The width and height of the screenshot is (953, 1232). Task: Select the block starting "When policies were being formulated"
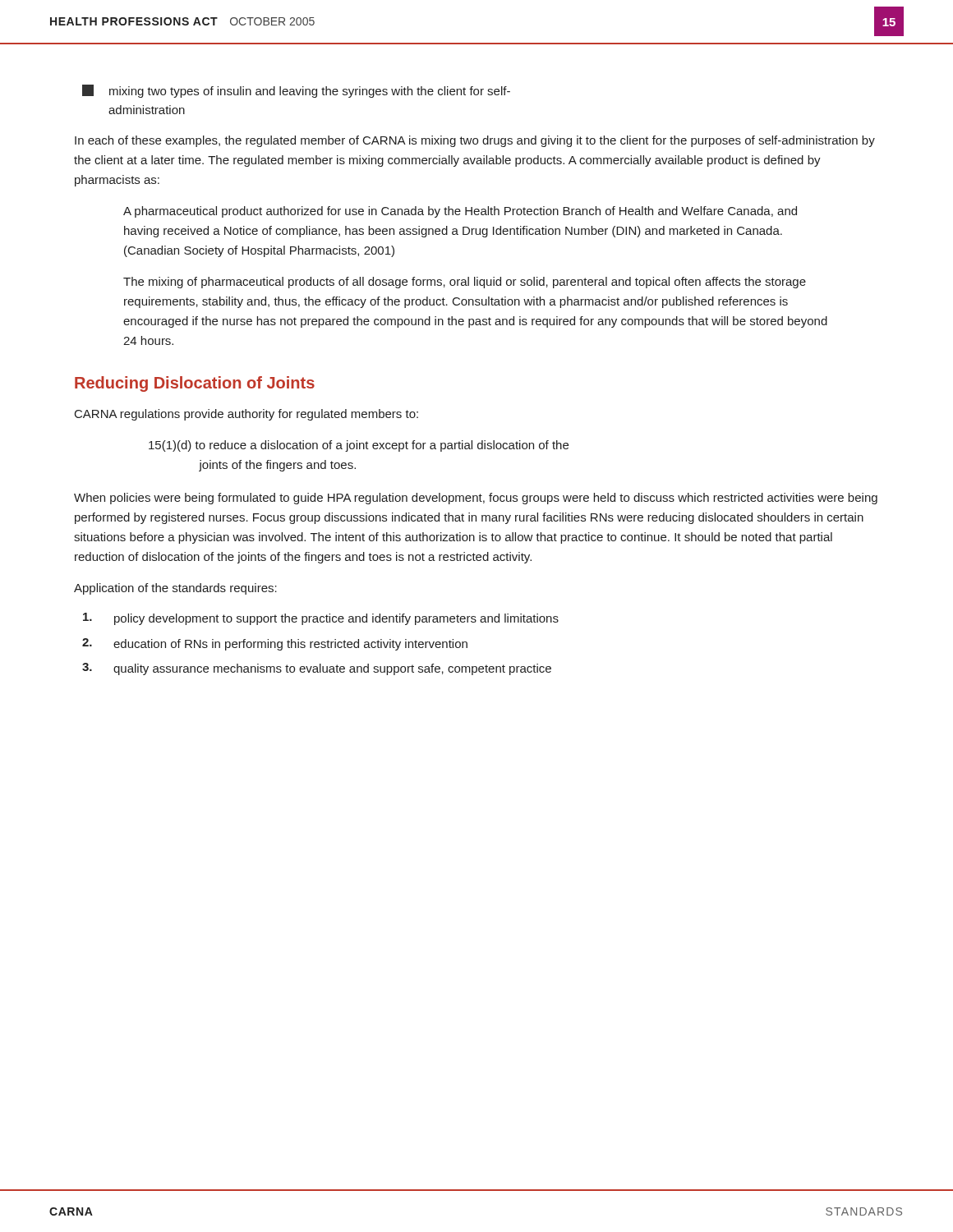(476, 527)
